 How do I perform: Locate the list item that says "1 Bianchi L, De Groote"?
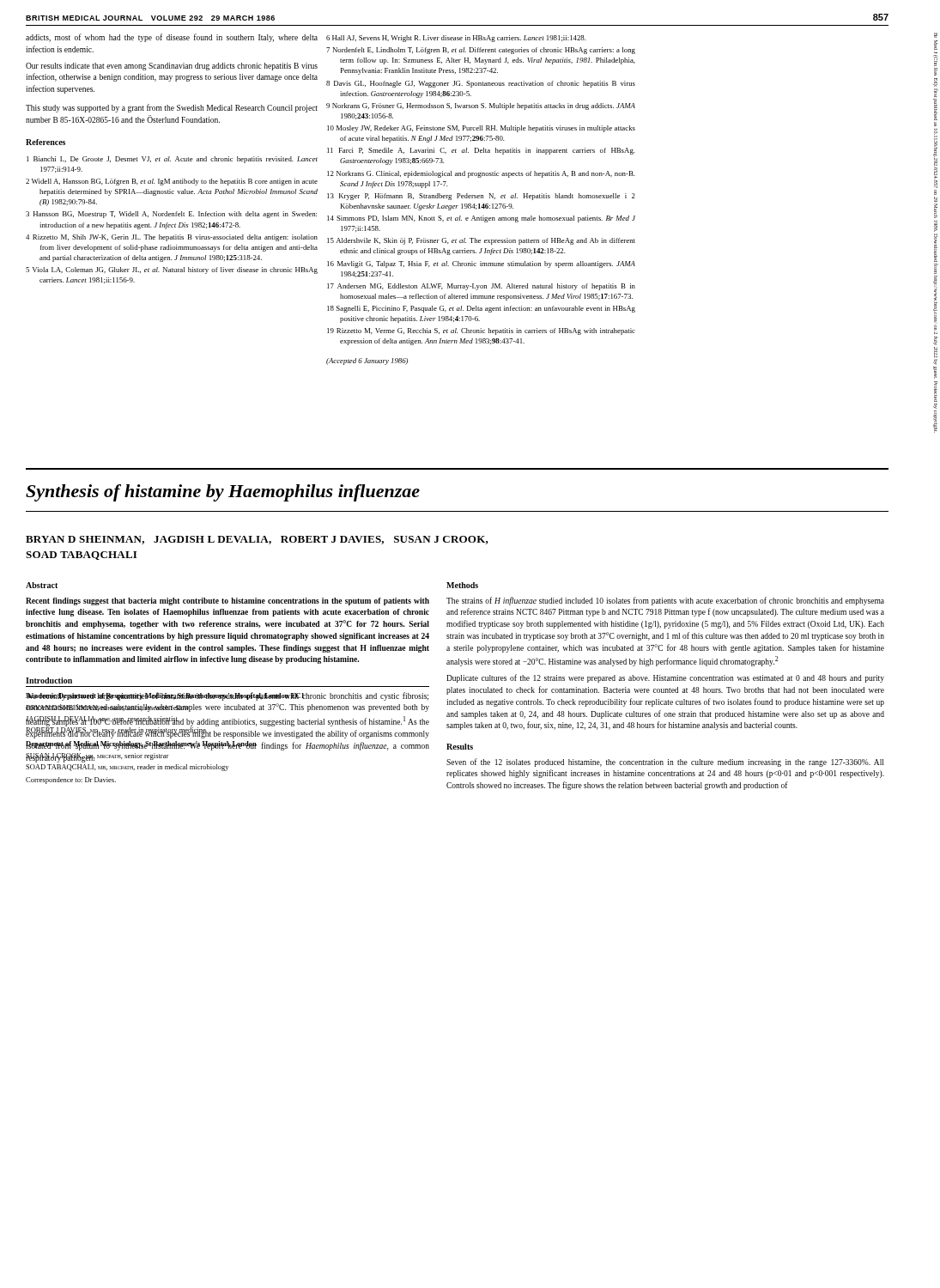[172, 164]
